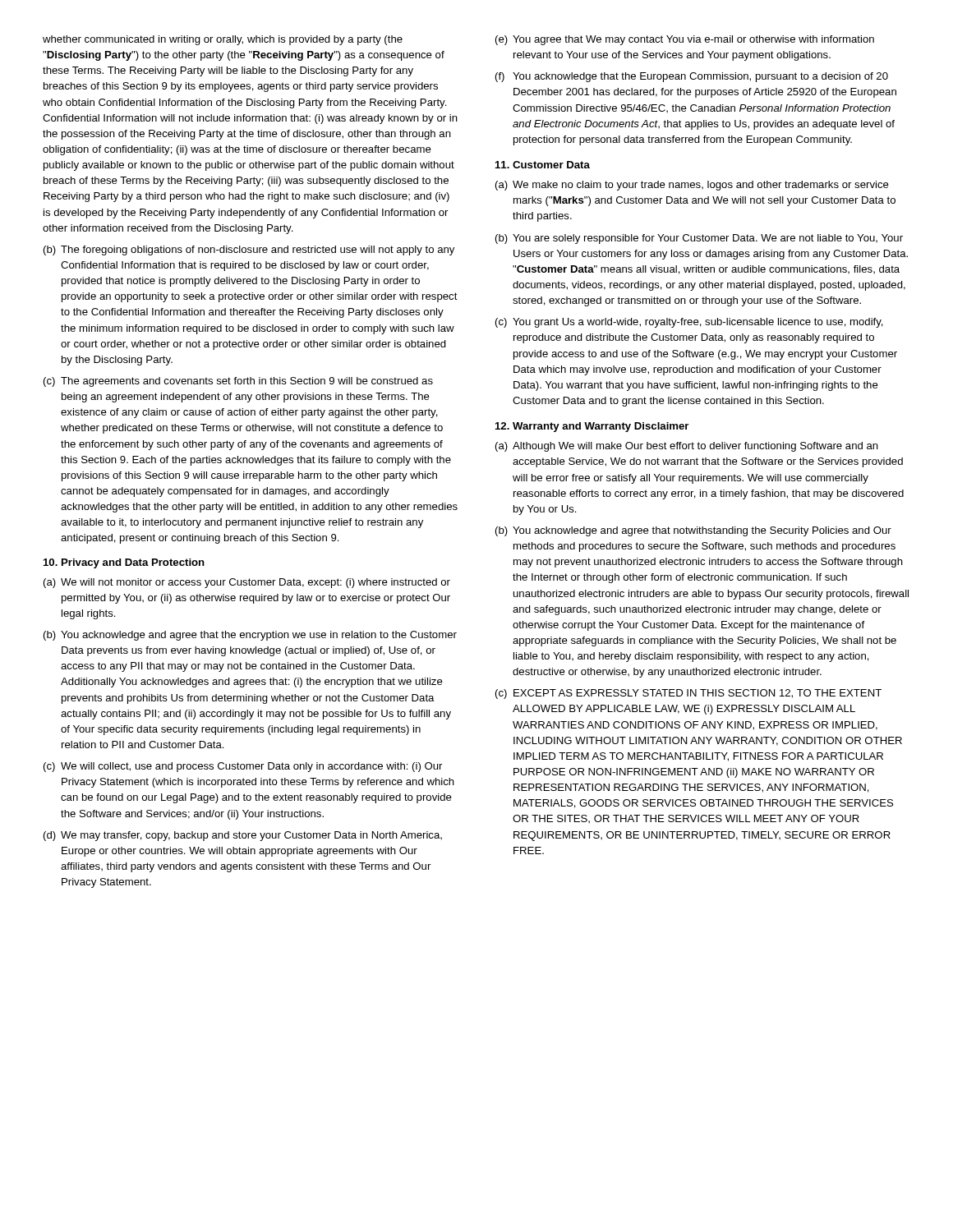This screenshot has height=1232, width=953.
Task: Find the list item containing "(b) You acknowledge and agree that the encryption"
Action: point(251,690)
